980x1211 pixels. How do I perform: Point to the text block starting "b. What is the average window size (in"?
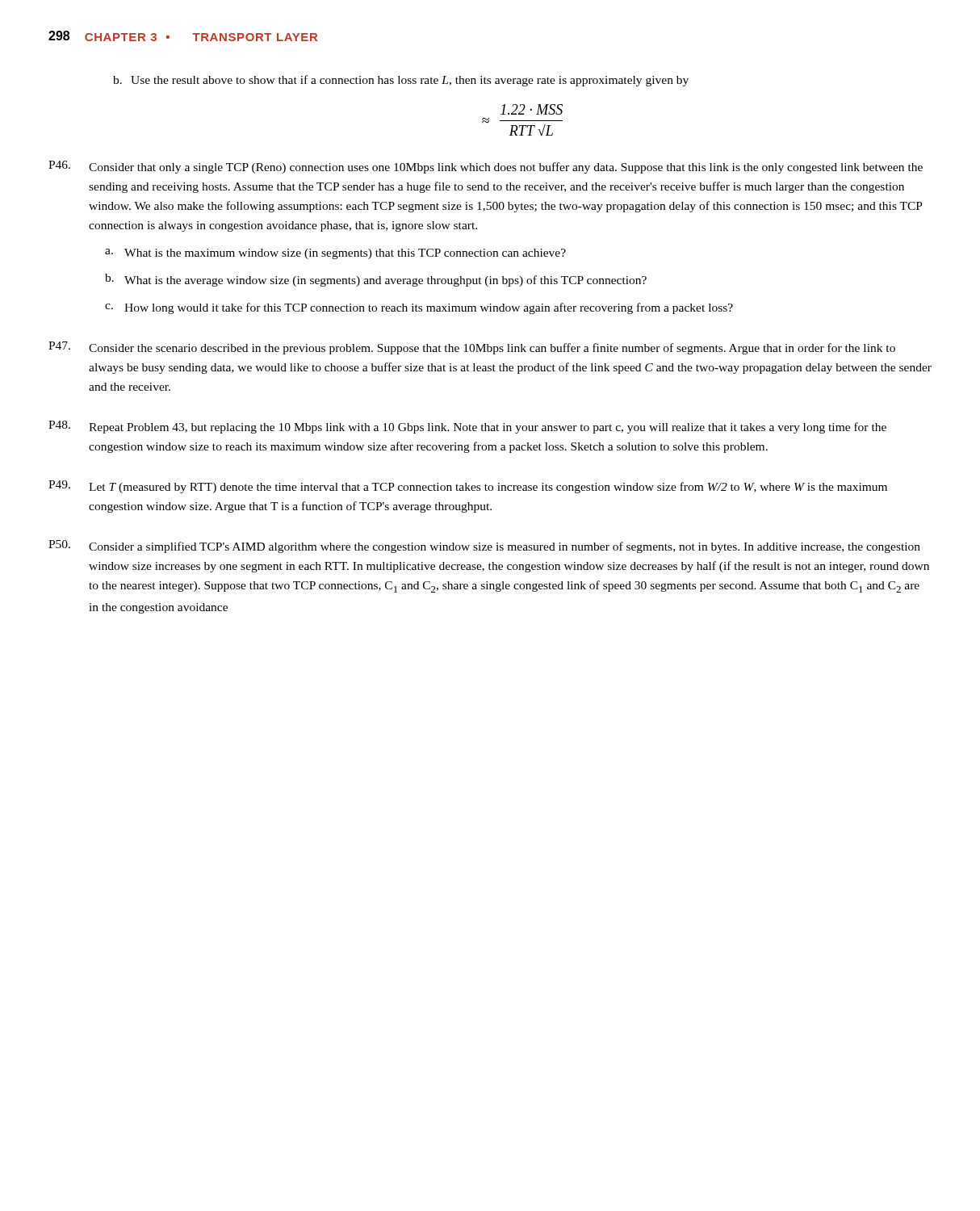[x=518, y=280]
